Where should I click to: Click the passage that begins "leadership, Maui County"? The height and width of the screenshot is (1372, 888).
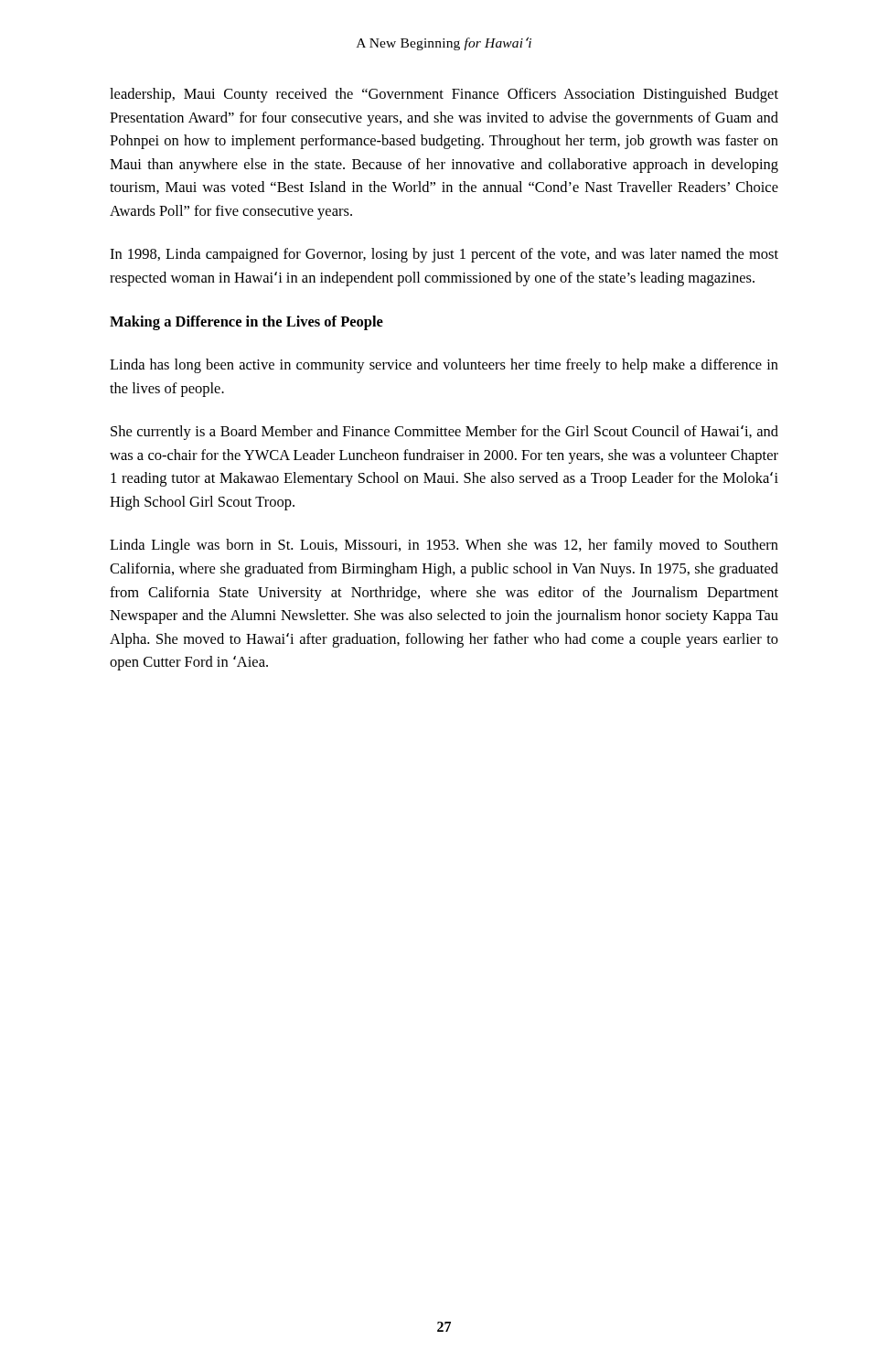click(444, 152)
